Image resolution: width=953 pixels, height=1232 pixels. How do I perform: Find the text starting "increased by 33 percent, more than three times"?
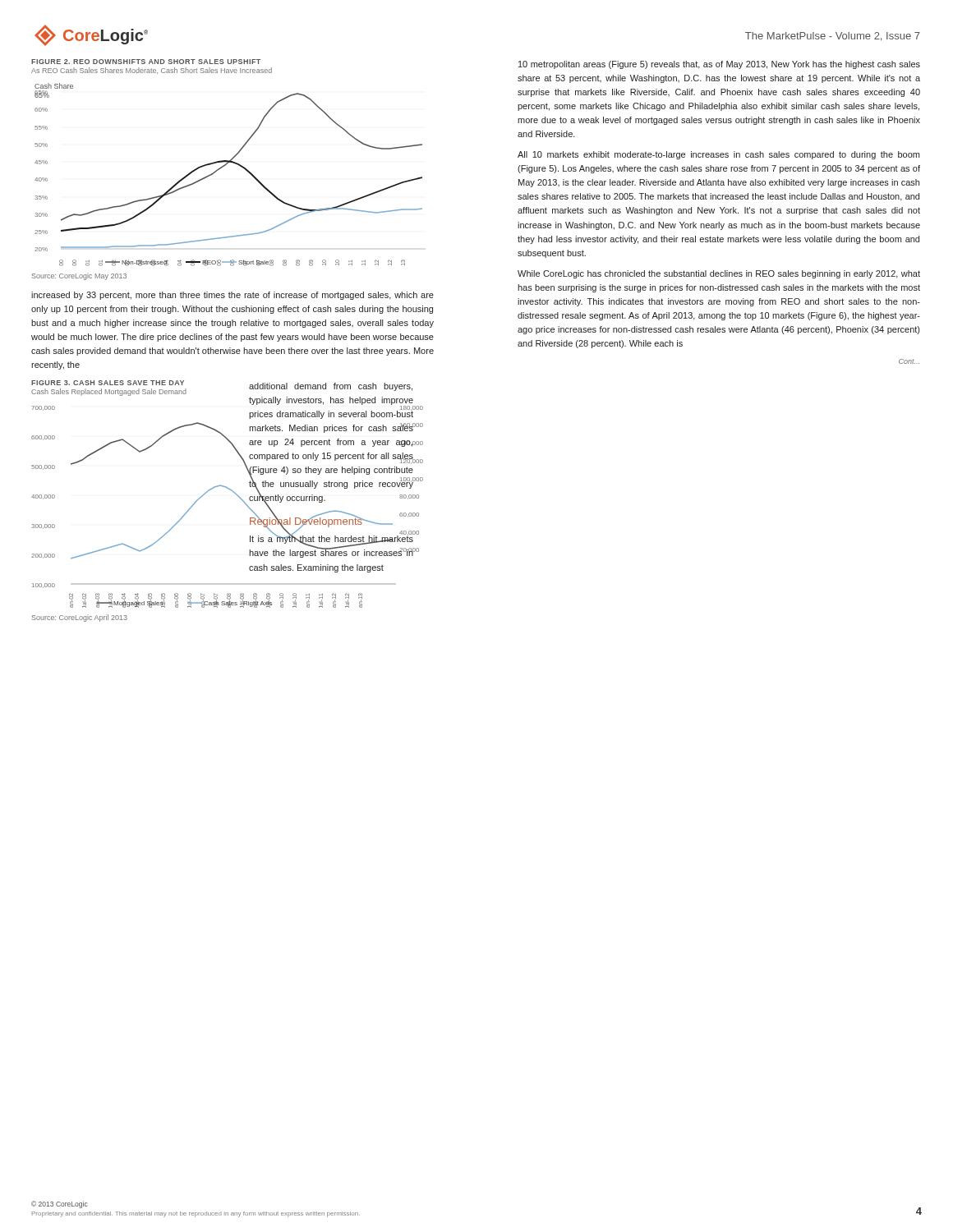233,330
